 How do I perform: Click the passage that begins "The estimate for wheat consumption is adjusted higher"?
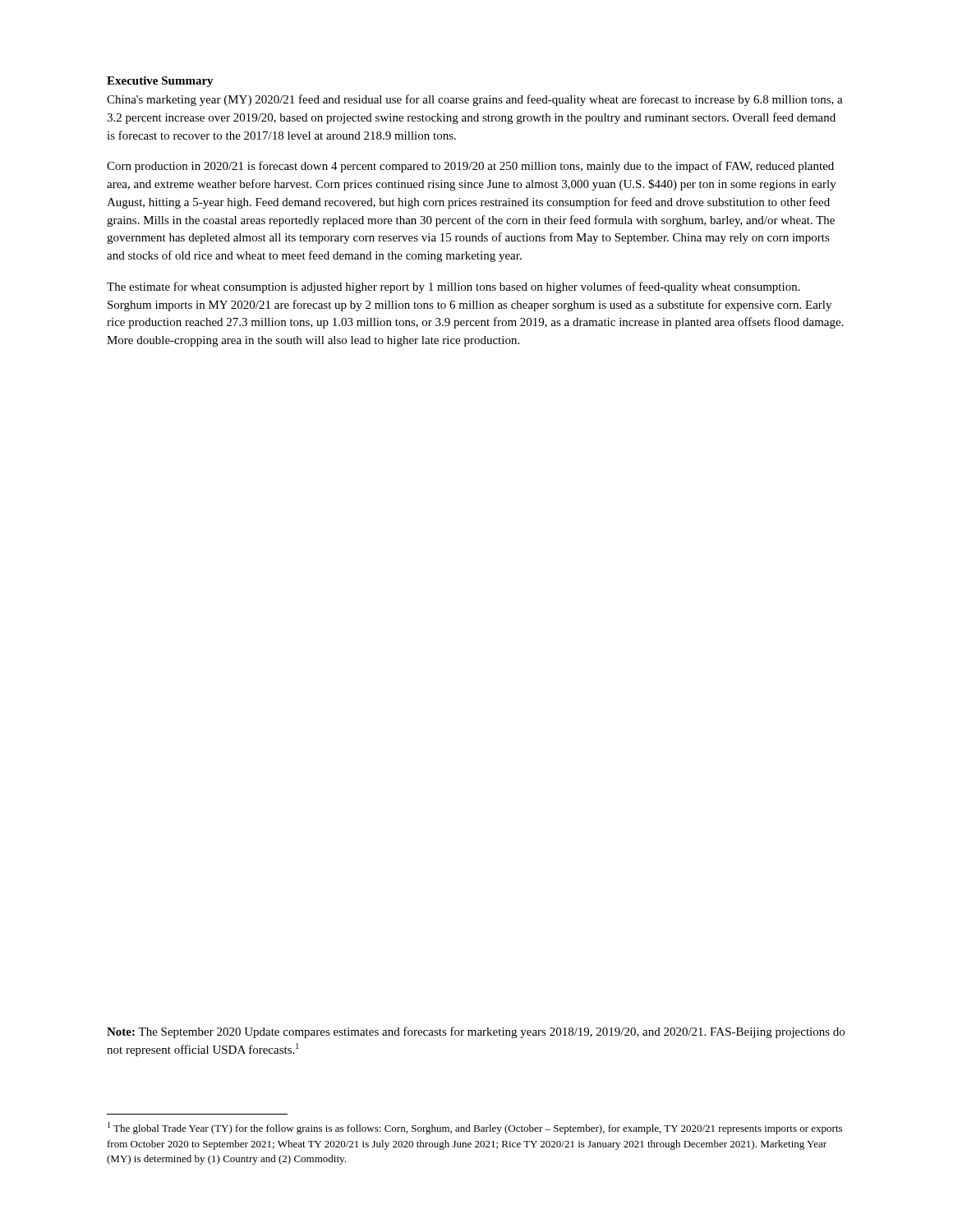click(475, 313)
